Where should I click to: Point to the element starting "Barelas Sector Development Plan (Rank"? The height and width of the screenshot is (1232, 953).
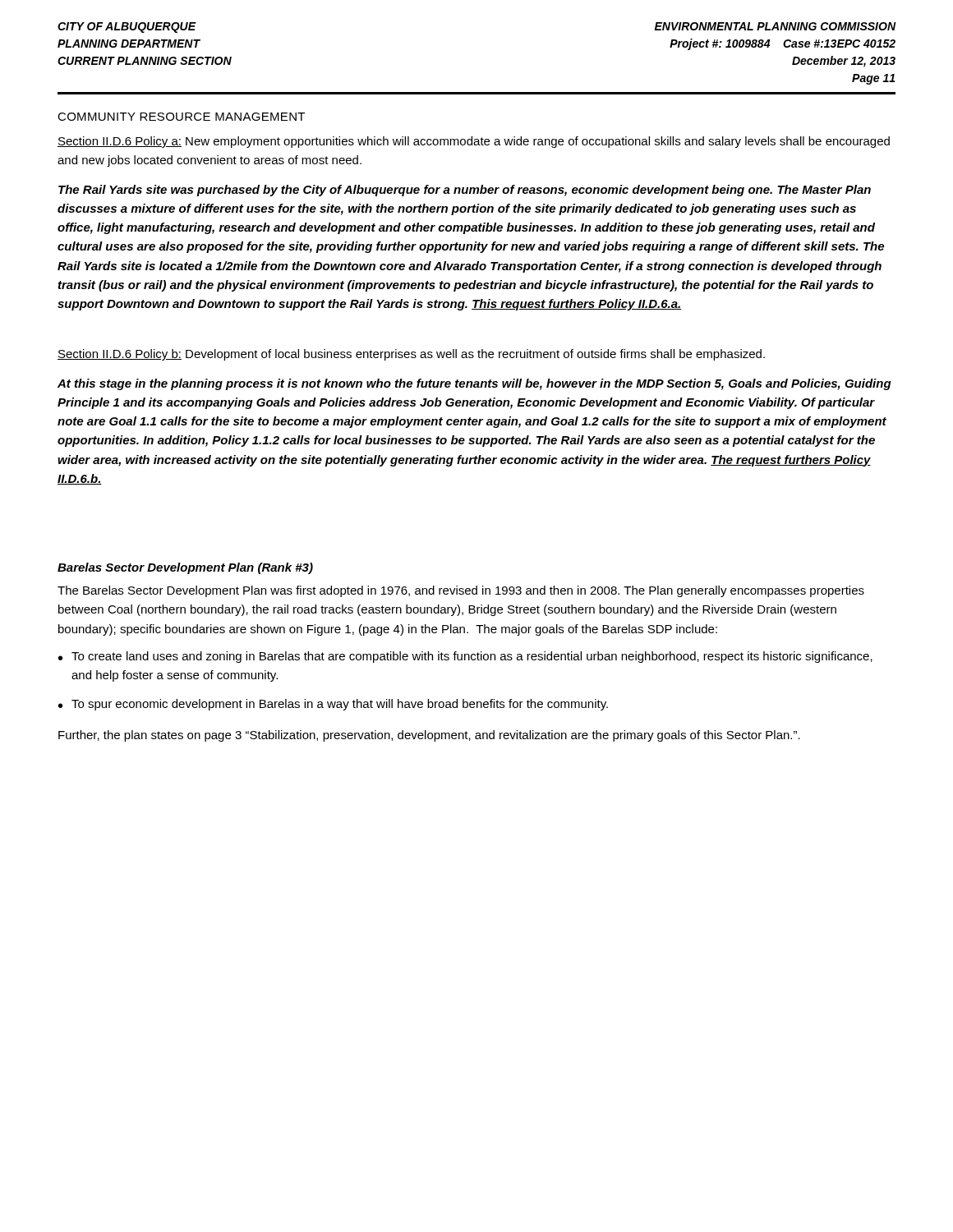click(x=185, y=567)
